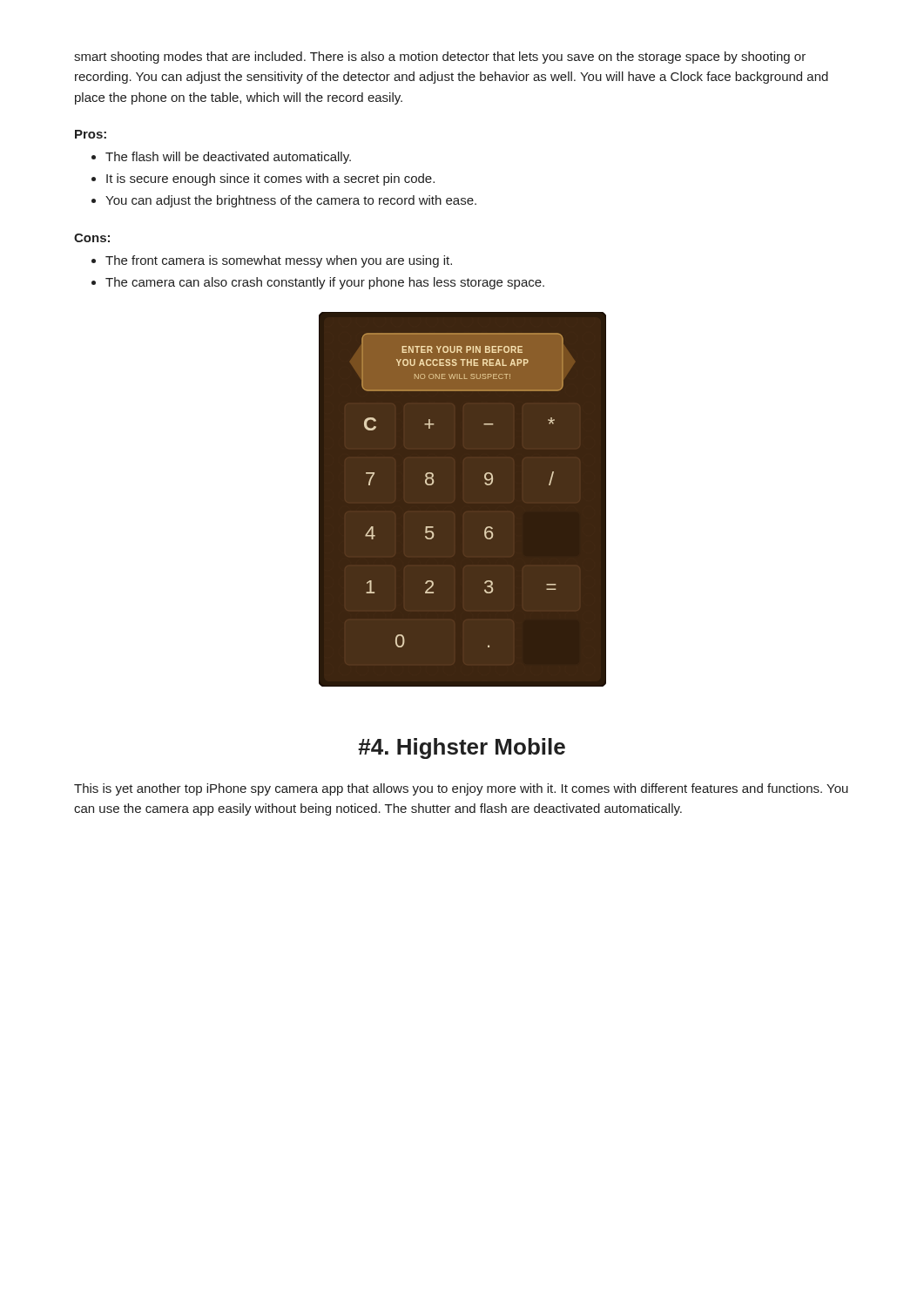Image resolution: width=924 pixels, height=1307 pixels.
Task: Find the title that says "#4. Highster Mobile"
Action: point(462,747)
